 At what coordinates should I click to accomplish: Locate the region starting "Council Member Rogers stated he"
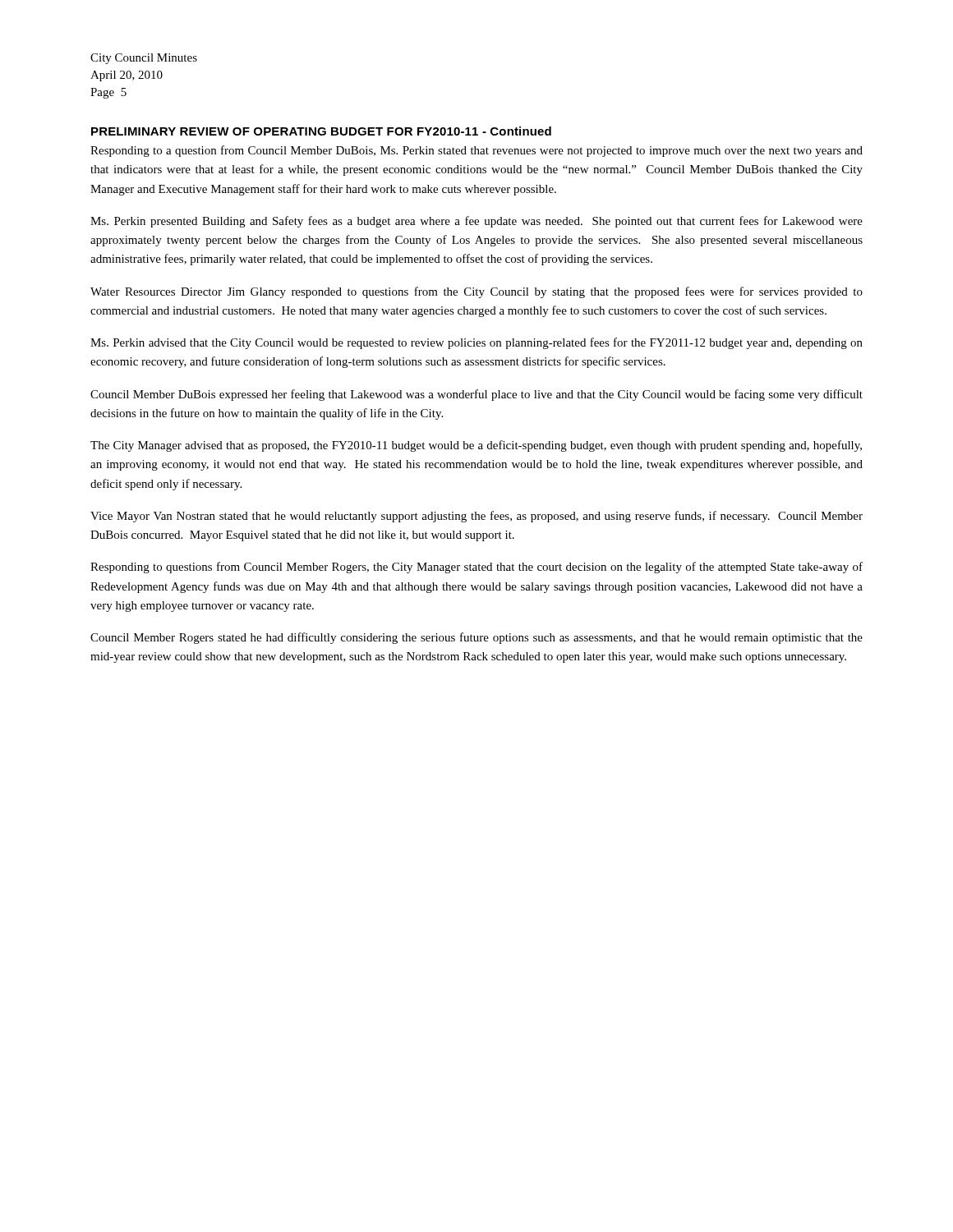(x=476, y=647)
